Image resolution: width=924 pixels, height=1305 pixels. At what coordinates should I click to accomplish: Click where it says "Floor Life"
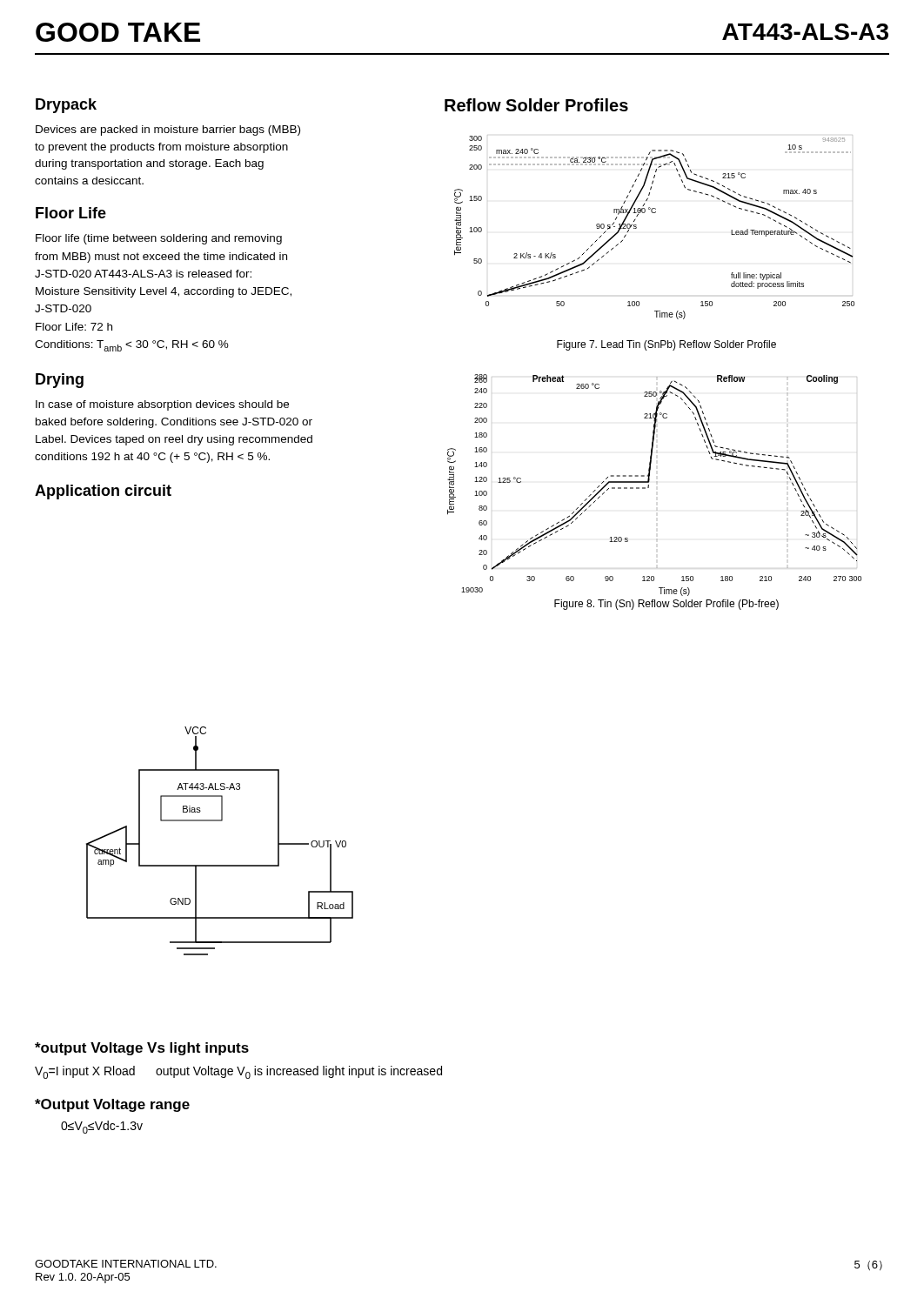pos(71,213)
